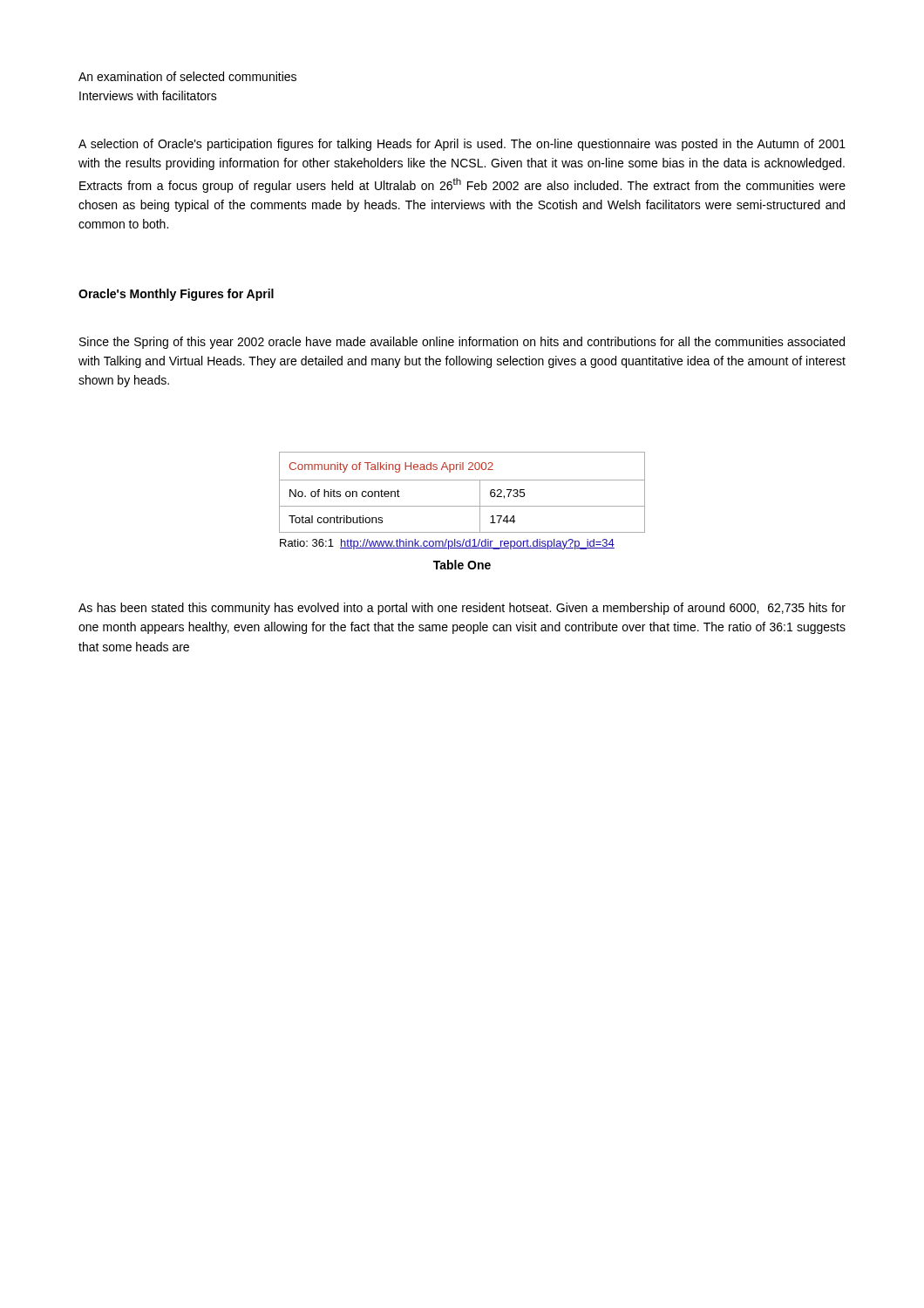The image size is (924, 1308).
Task: Select the region starting "An examination of"
Action: pos(188,77)
